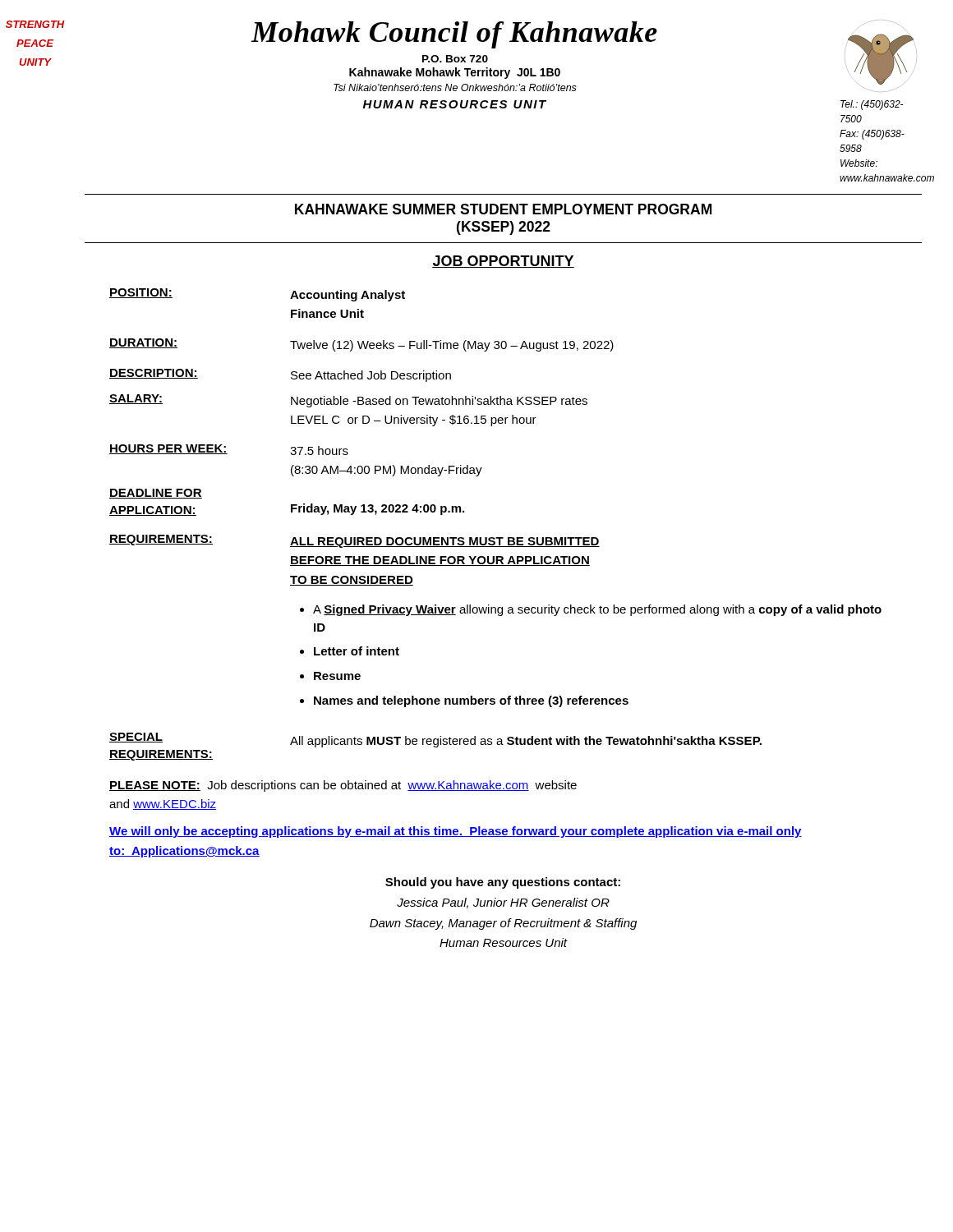Click on the block starting "HOURS PER WEEK: 37.5"
Screen dimensions: 1232x953
(168, 450)
